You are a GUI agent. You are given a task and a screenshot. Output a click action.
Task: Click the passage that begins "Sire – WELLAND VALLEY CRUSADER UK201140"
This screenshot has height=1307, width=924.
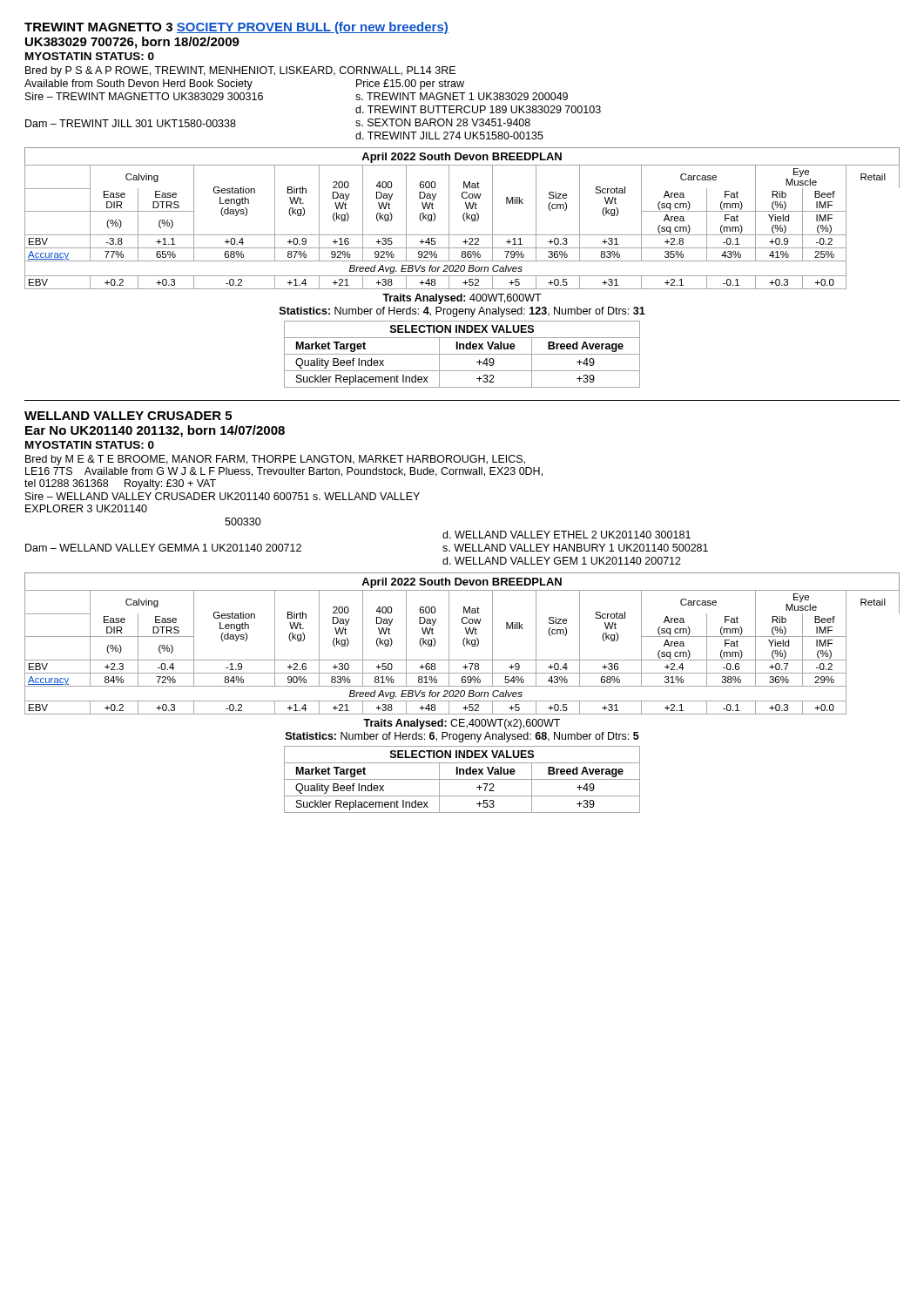pyautogui.click(x=223, y=496)
